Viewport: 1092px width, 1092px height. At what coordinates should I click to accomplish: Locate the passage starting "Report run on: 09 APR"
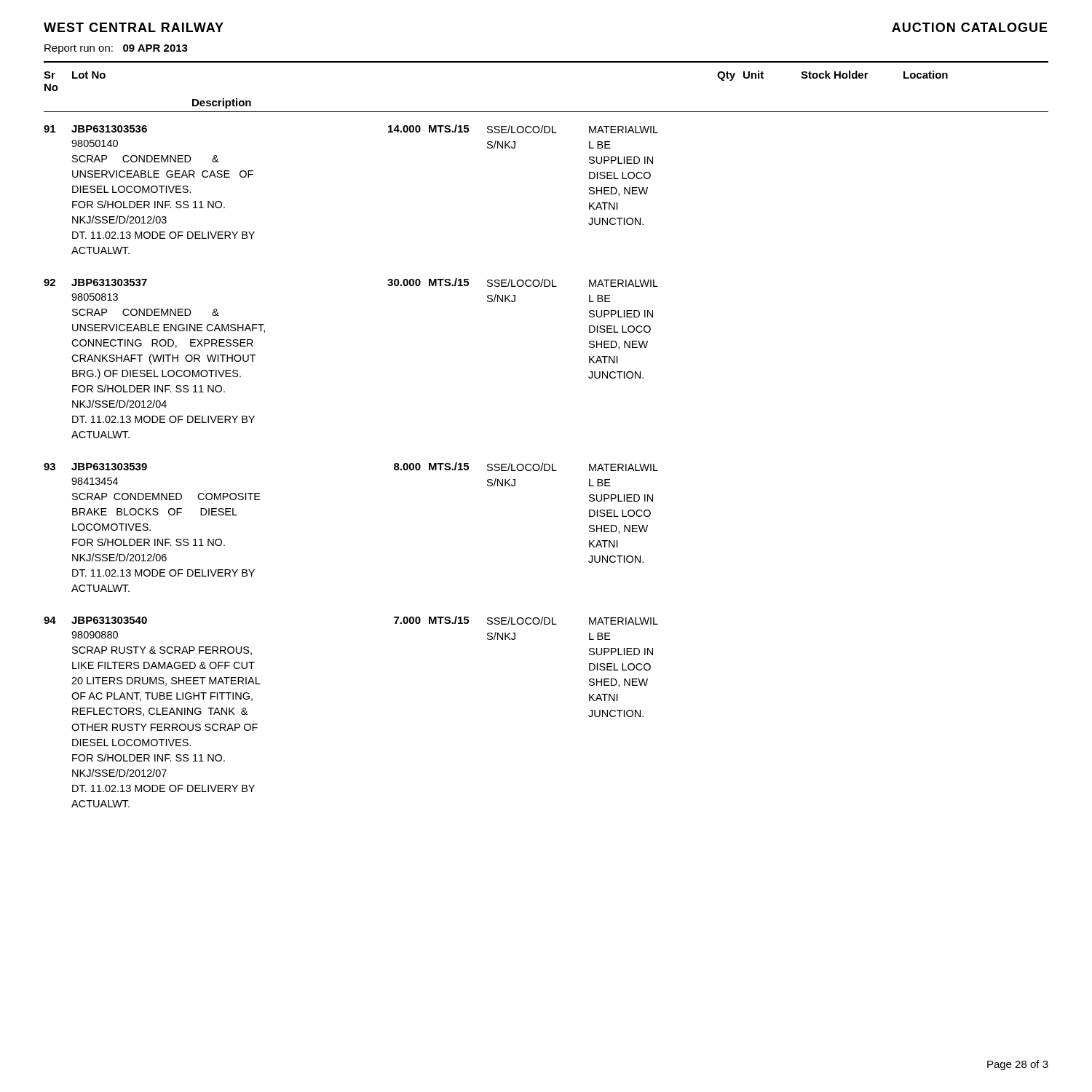[x=116, y=48]
